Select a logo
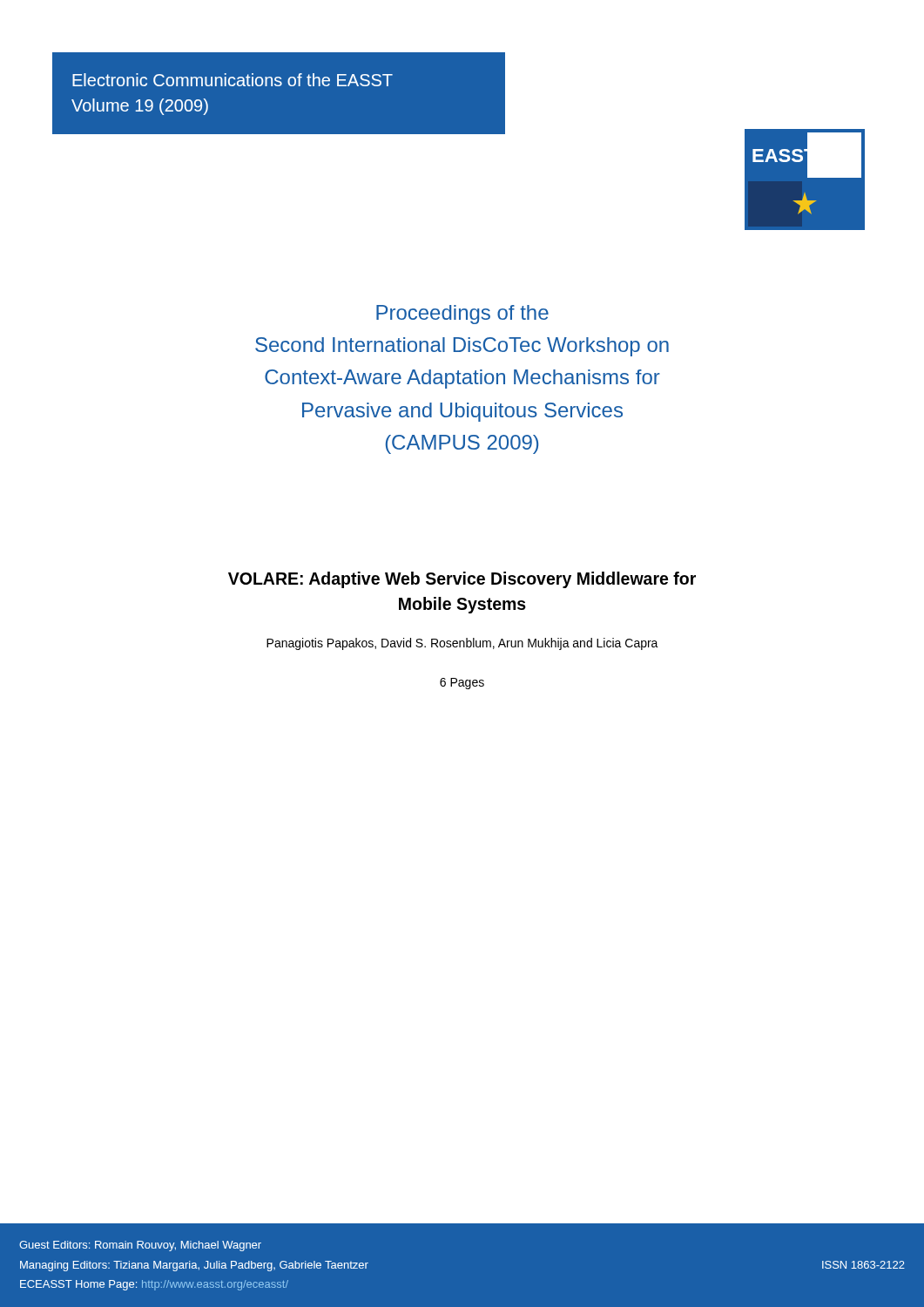This screenshot has width=924, height=1307. pos(805,180)
